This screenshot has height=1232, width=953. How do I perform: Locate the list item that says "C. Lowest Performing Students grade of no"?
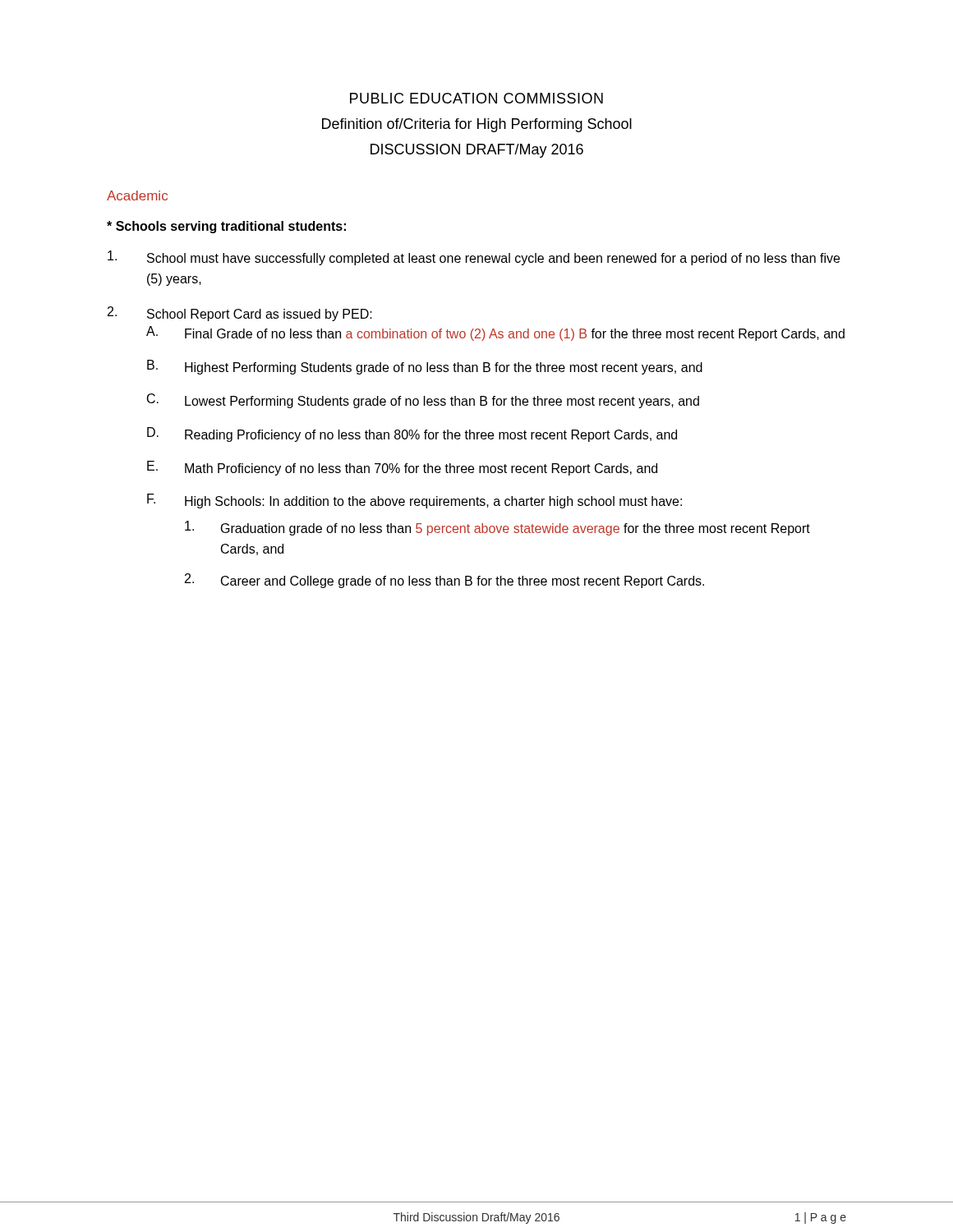[x=496, y=402]
